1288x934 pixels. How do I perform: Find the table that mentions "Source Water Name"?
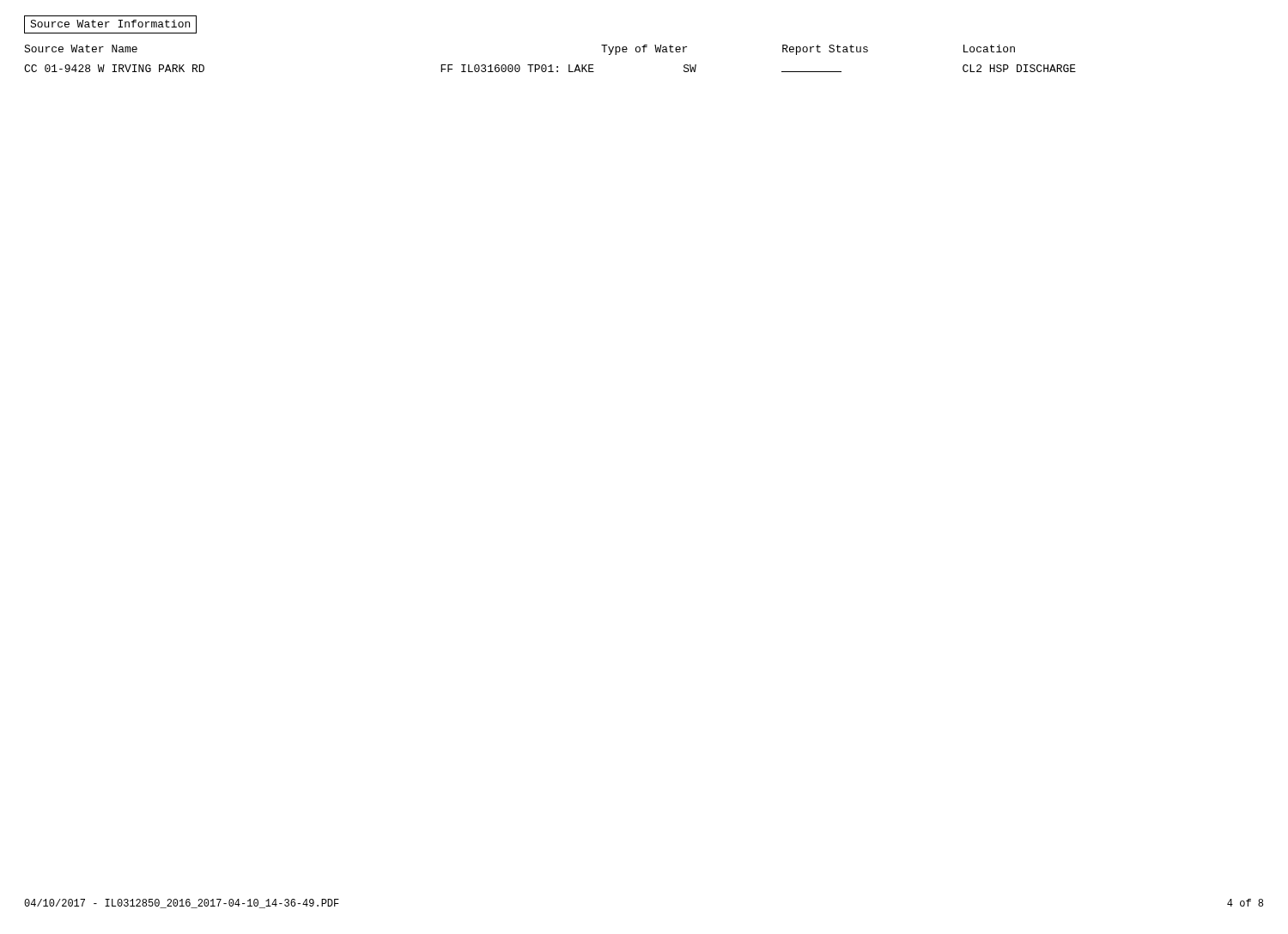[x=642, y=58]
